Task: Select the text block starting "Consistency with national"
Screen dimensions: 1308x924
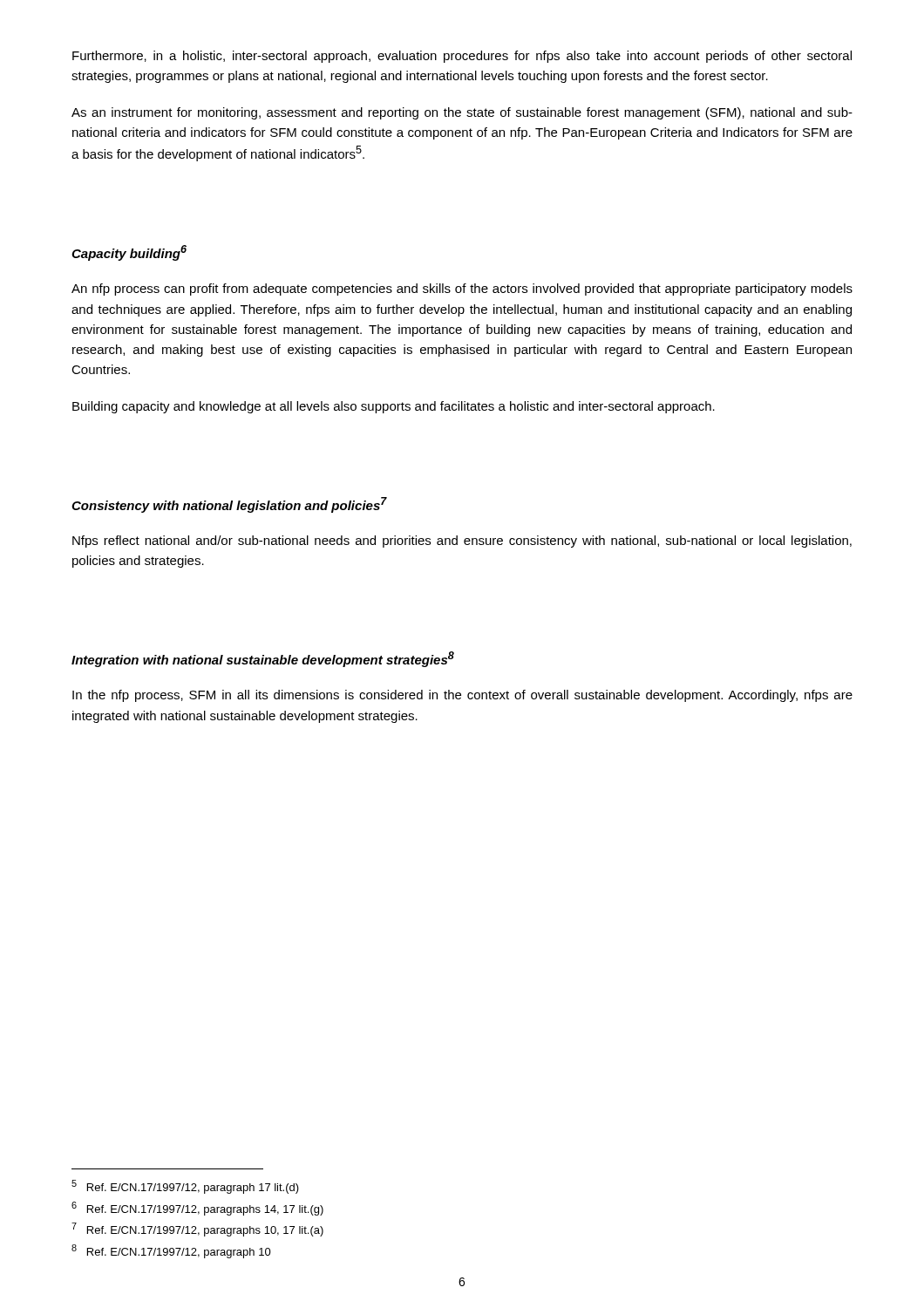Action: (x=229, y=504)
